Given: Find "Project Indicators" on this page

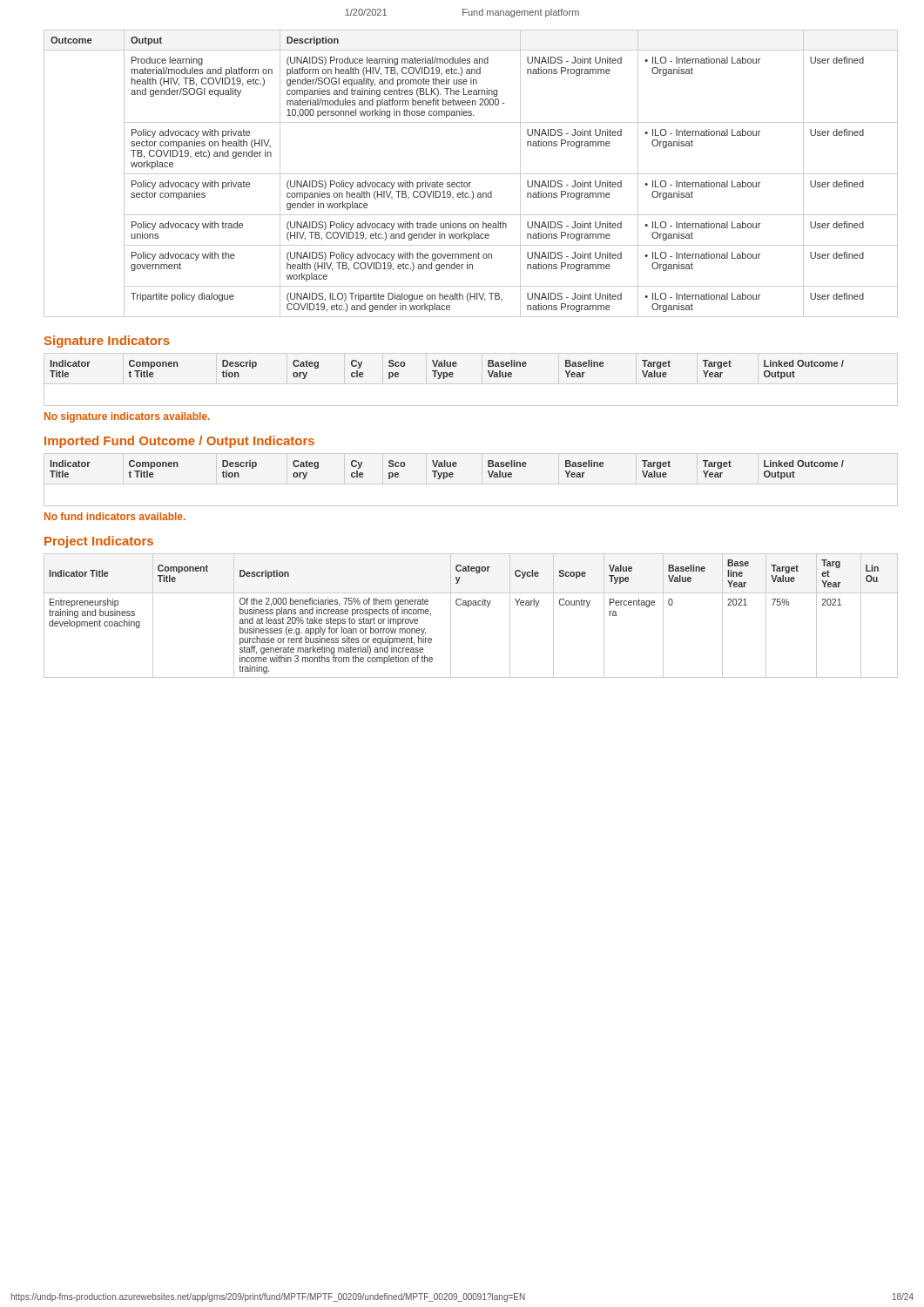Looking at the screenshot, I should 99,541.
